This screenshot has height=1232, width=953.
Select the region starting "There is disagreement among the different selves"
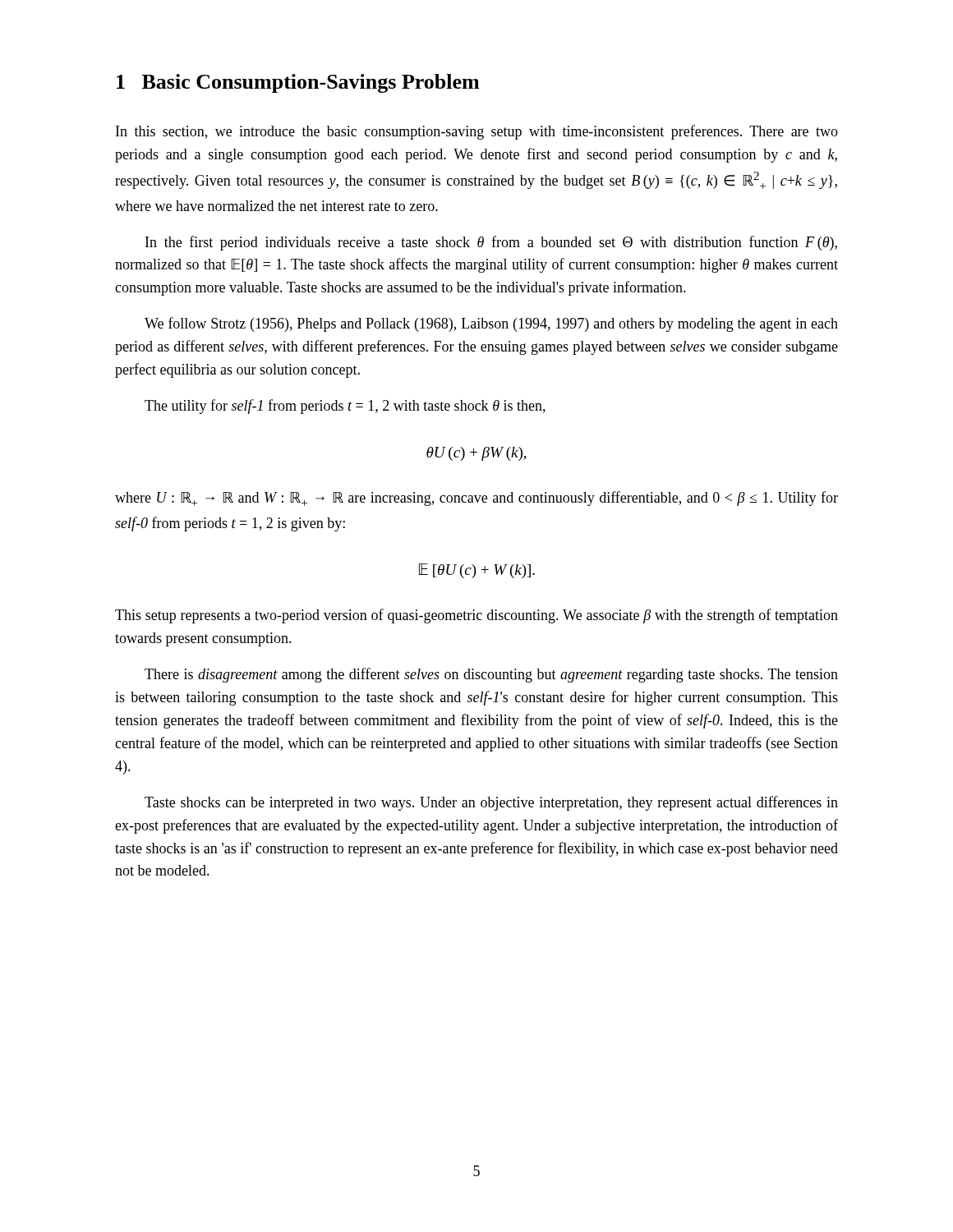[476, 721]
